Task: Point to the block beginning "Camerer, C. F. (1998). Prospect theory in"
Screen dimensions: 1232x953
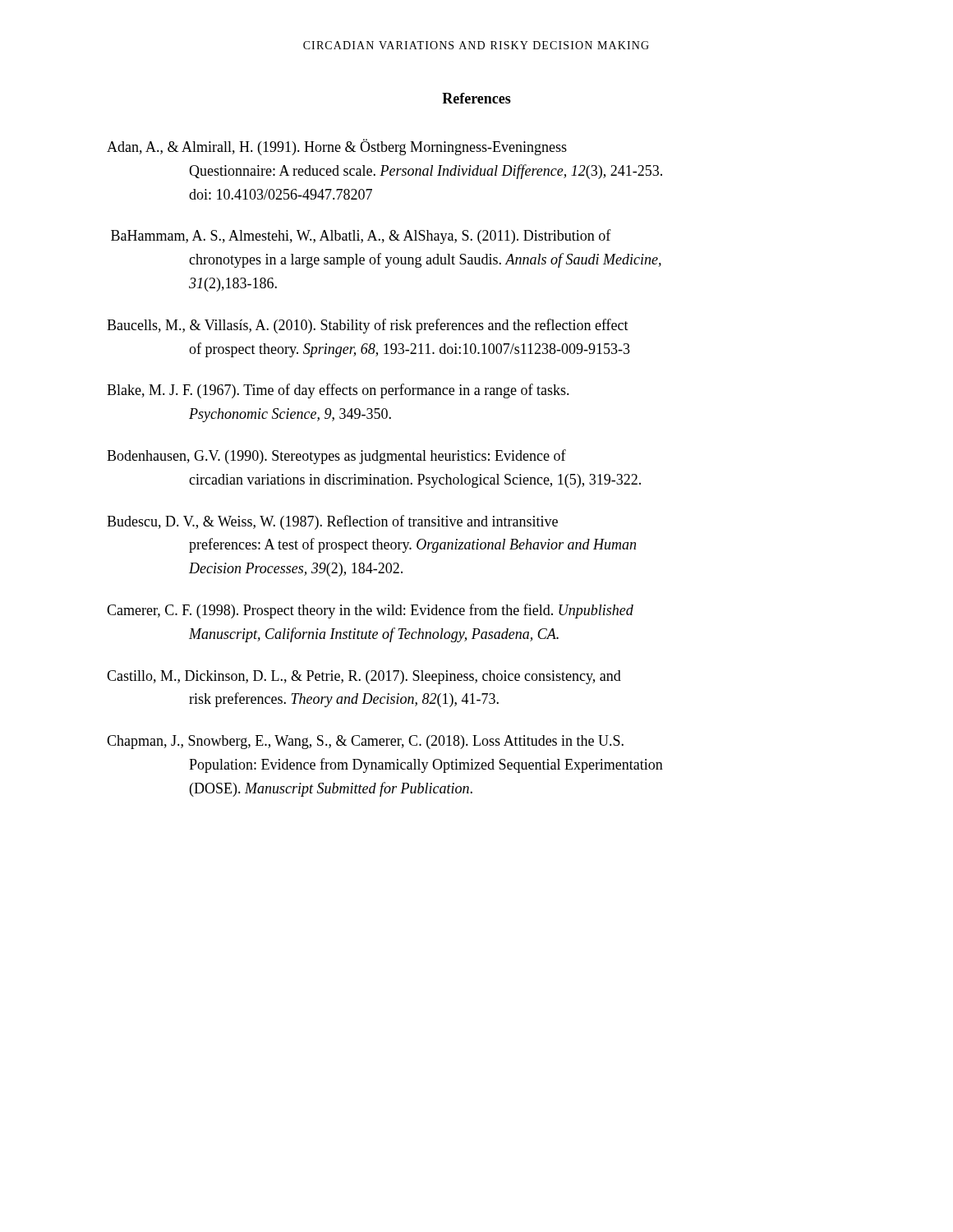Action: coord(476,624)
